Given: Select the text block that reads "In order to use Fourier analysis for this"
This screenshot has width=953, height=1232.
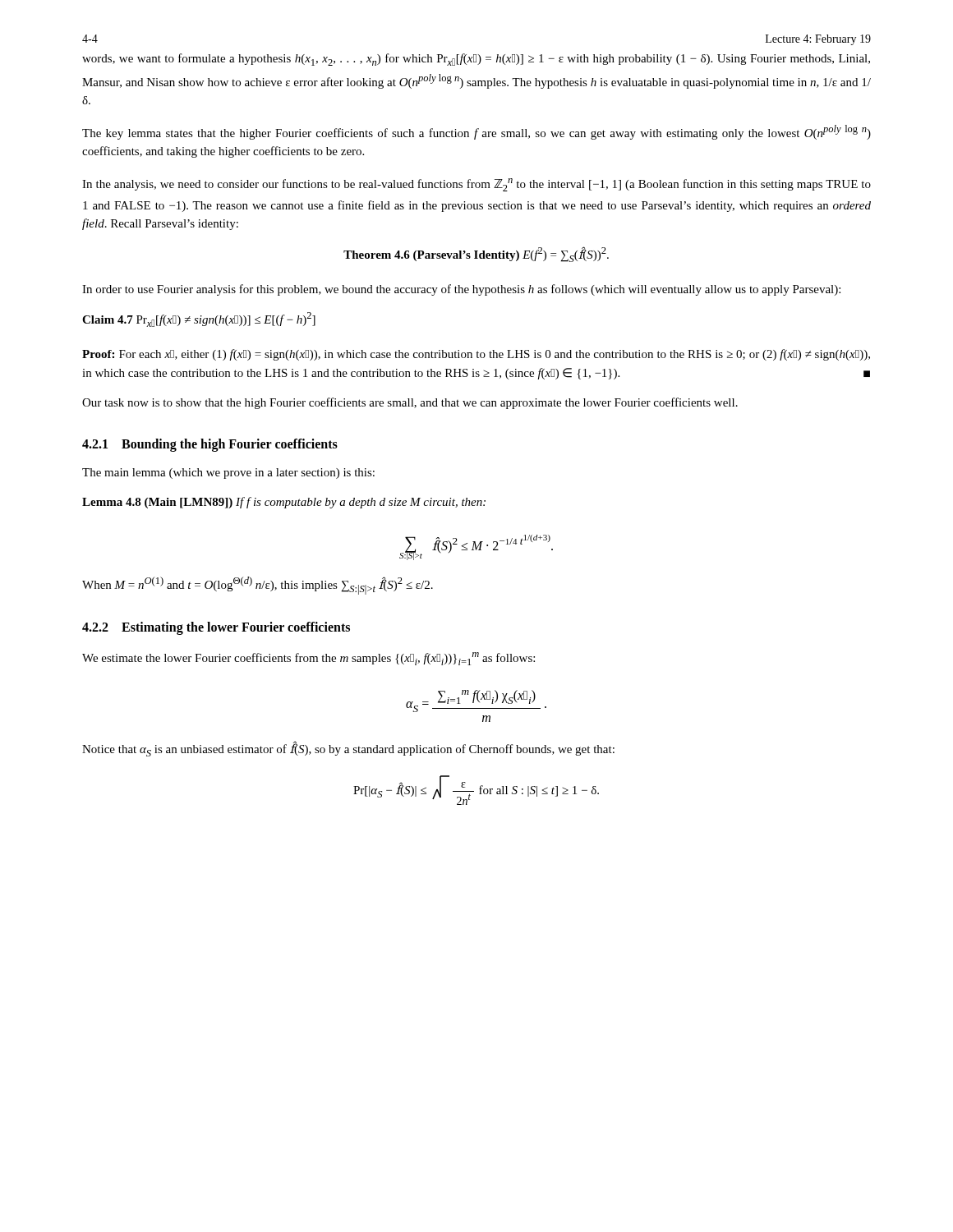Looking at the screenshot, I should pos(476,289).
